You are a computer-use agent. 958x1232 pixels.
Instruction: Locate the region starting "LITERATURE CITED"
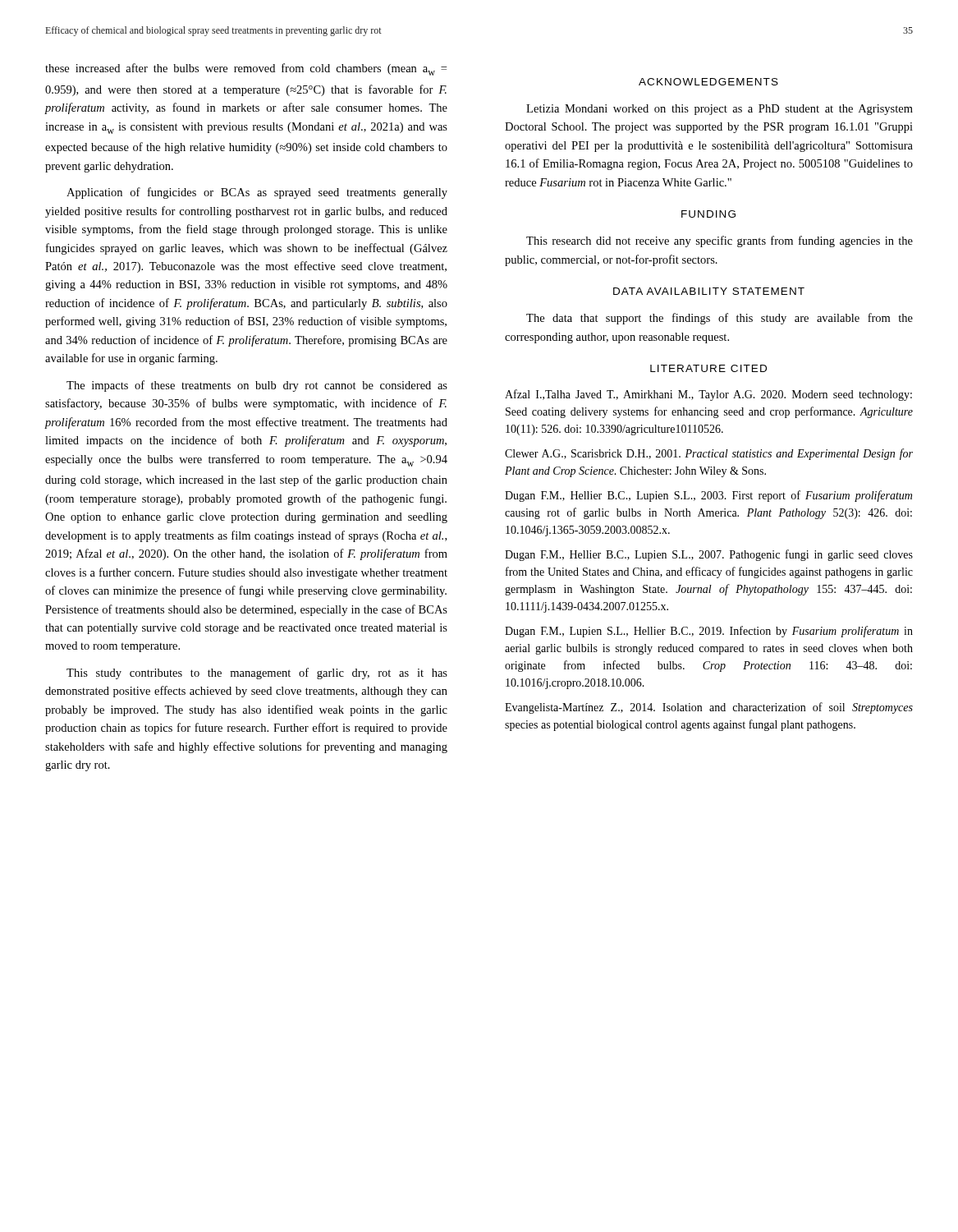click(x=709, y=369)
